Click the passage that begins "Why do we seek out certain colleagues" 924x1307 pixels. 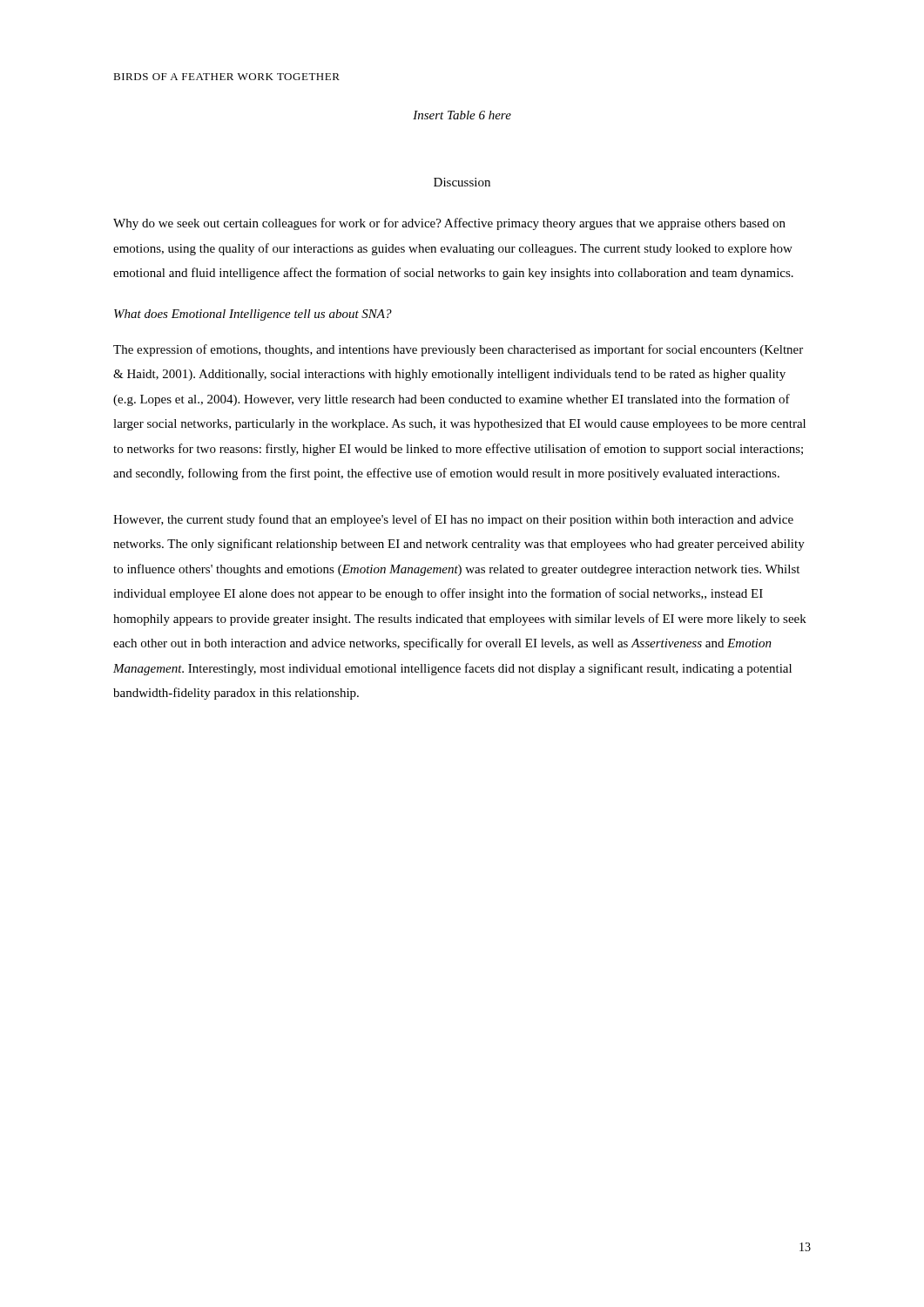454,248
